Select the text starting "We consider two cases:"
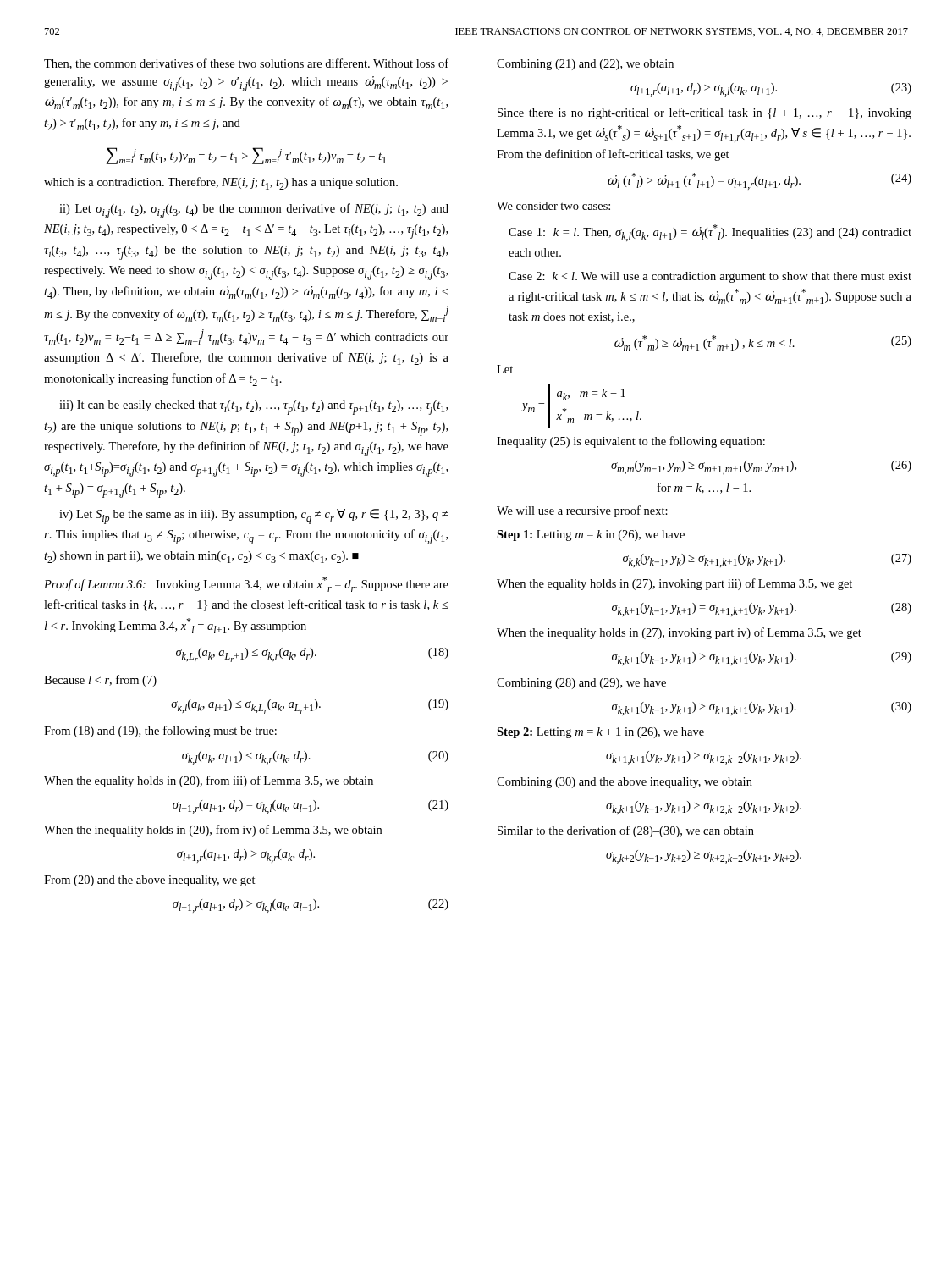952x1270 pixels. (x=553, y=206)
